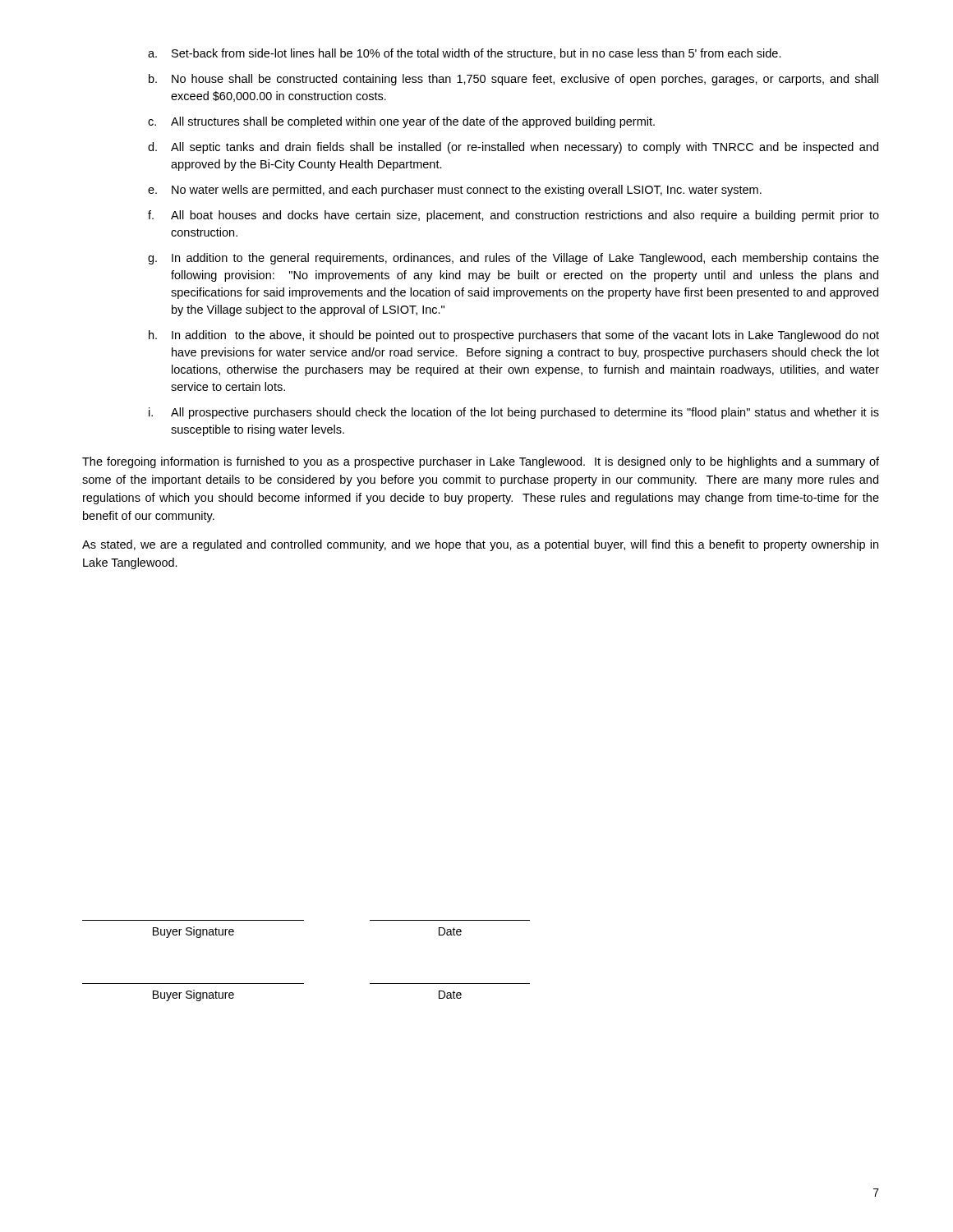Locate the text starting "e. No water wells are permitted, and"
The width and height of the screenshot is (953, 1232).
(x=513, y=190)
